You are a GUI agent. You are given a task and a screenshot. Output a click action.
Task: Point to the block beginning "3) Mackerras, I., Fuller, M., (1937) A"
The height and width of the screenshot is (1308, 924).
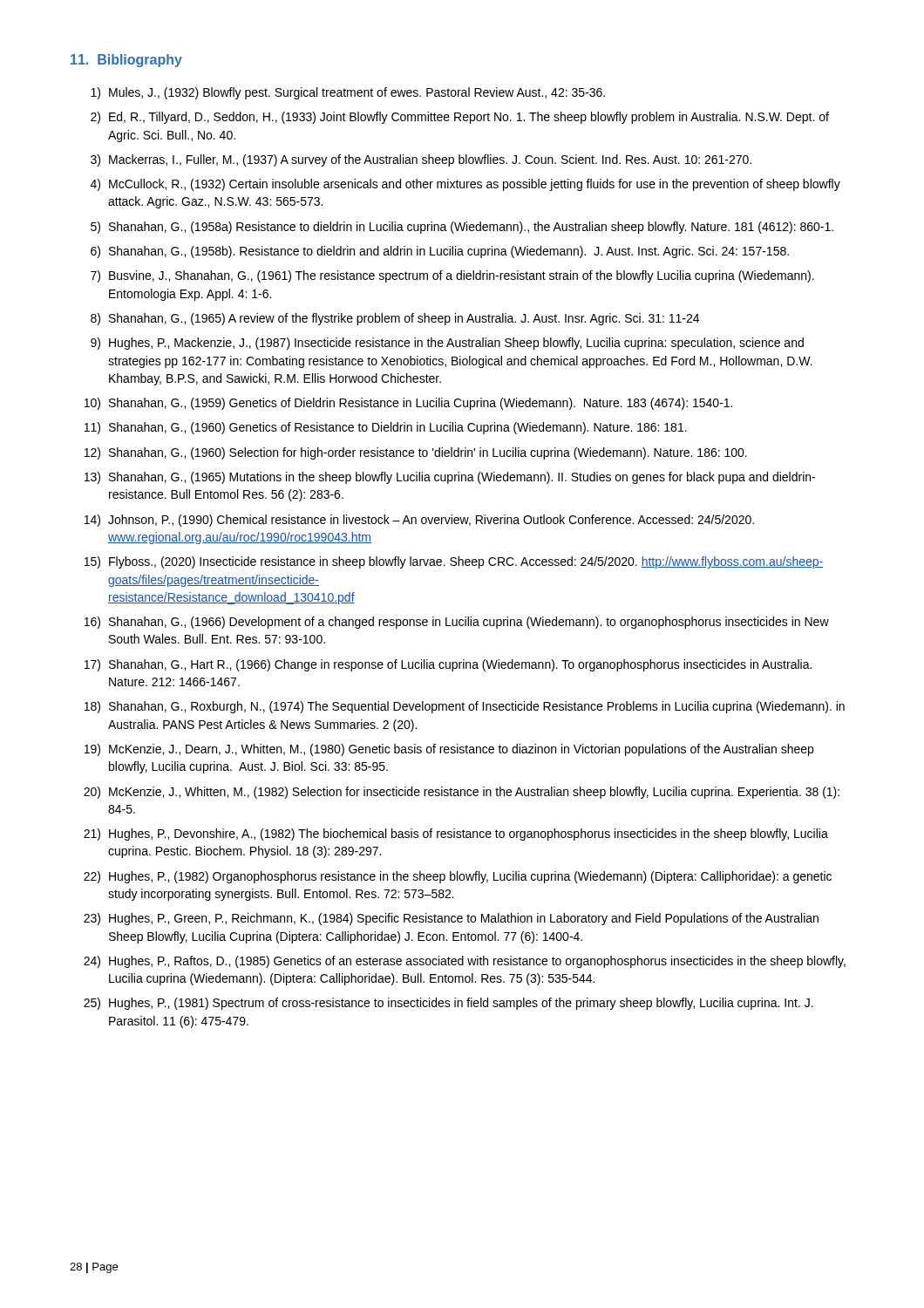tap(462, 160)
